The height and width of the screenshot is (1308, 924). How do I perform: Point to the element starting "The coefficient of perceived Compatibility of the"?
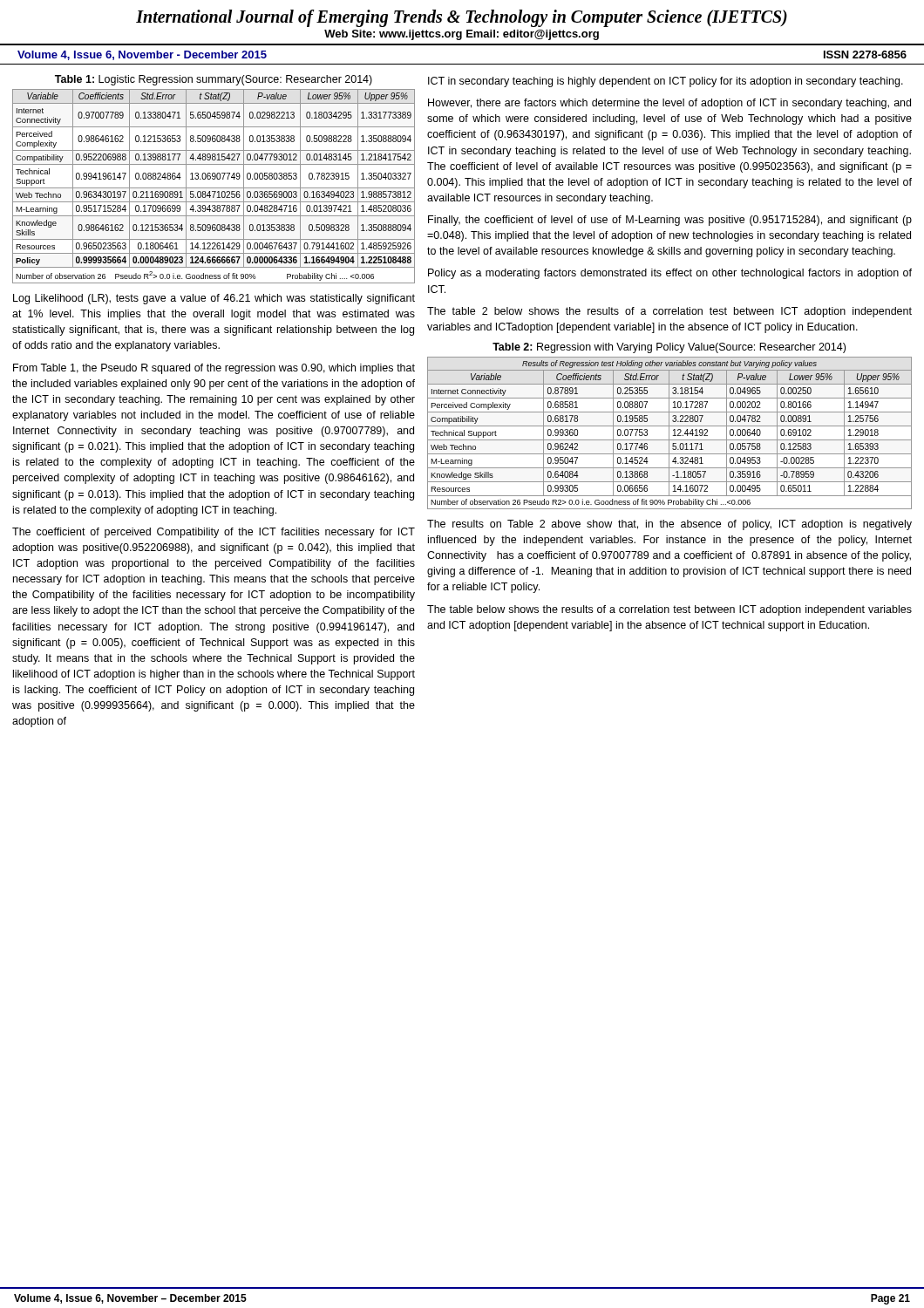pos(214,627)
